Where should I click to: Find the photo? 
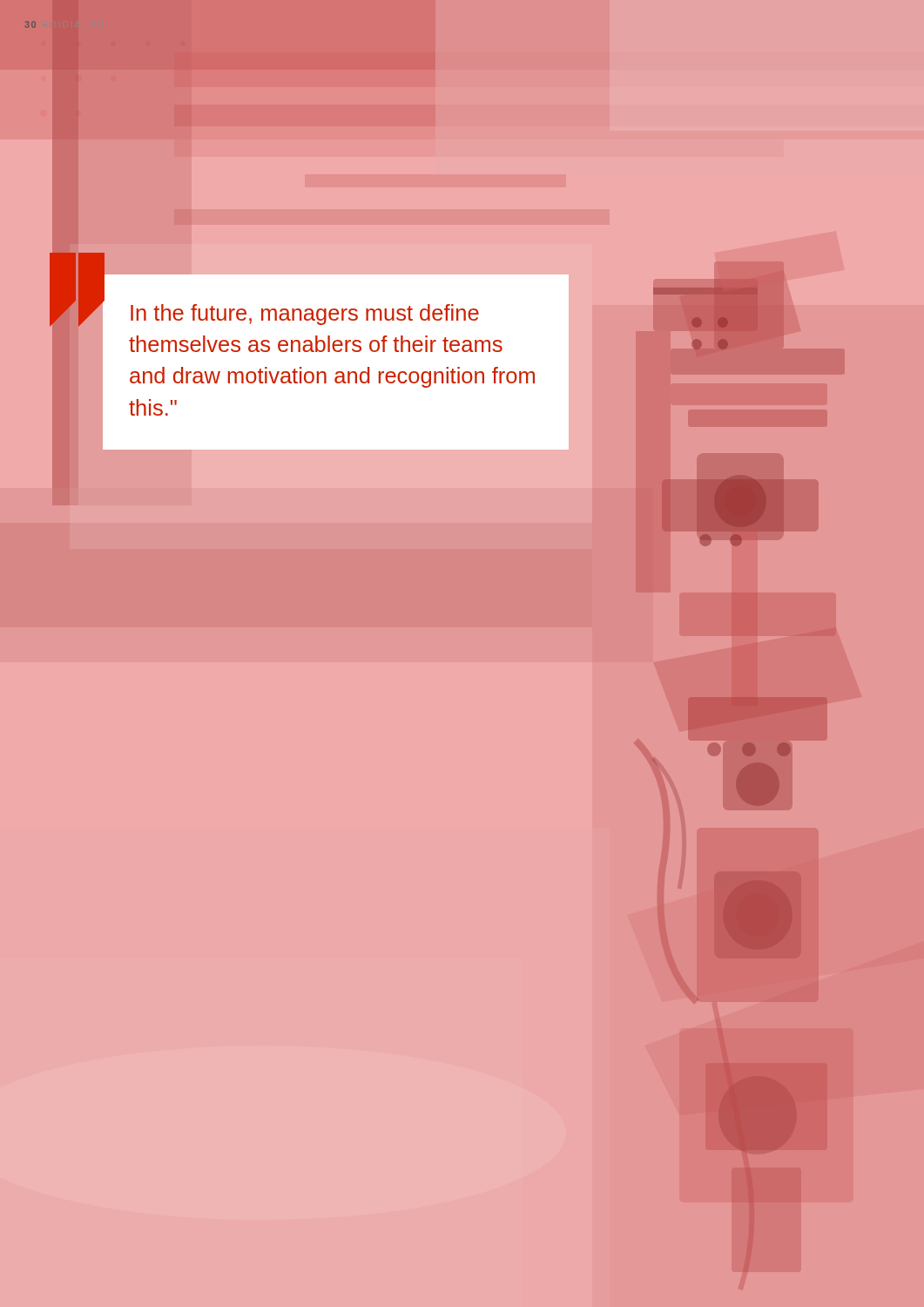click(x=462, y=654)
